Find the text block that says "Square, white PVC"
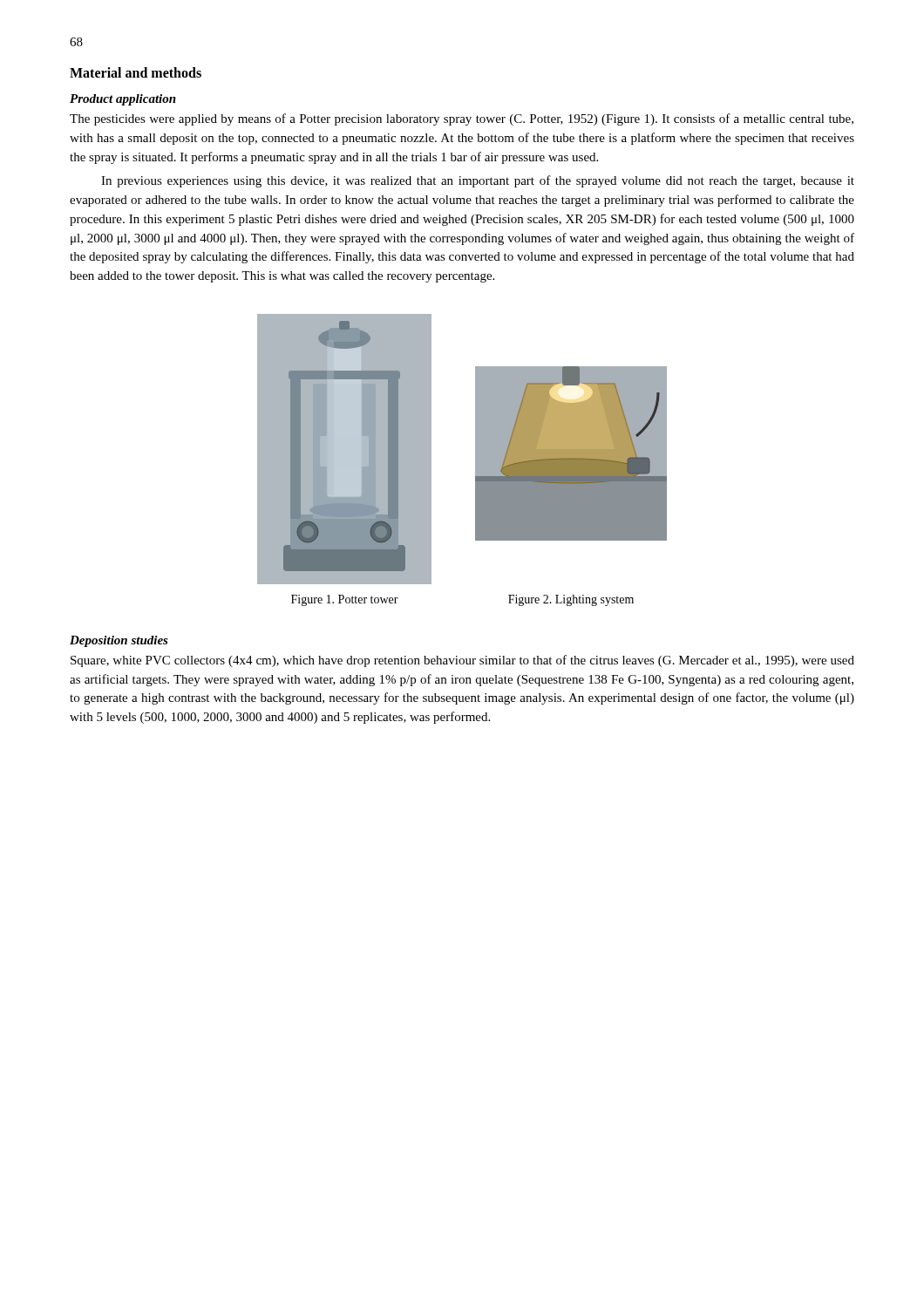The image size is (924, 1308). tap(462, 688)
